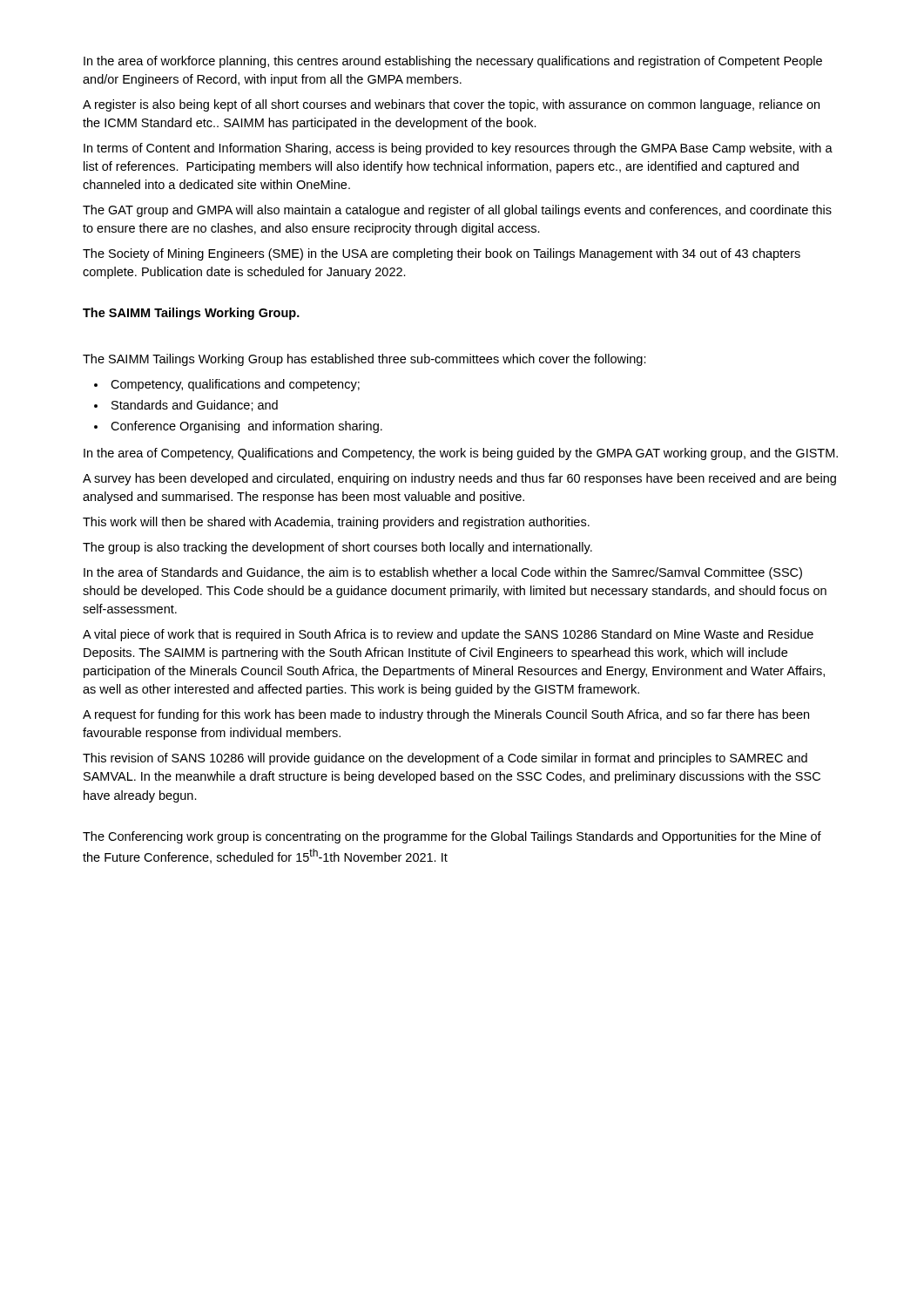Navigate to the text starting "Standards and Guidance; and"
This screenshot has width=924, height=1307.
click(x=186, y=406)
